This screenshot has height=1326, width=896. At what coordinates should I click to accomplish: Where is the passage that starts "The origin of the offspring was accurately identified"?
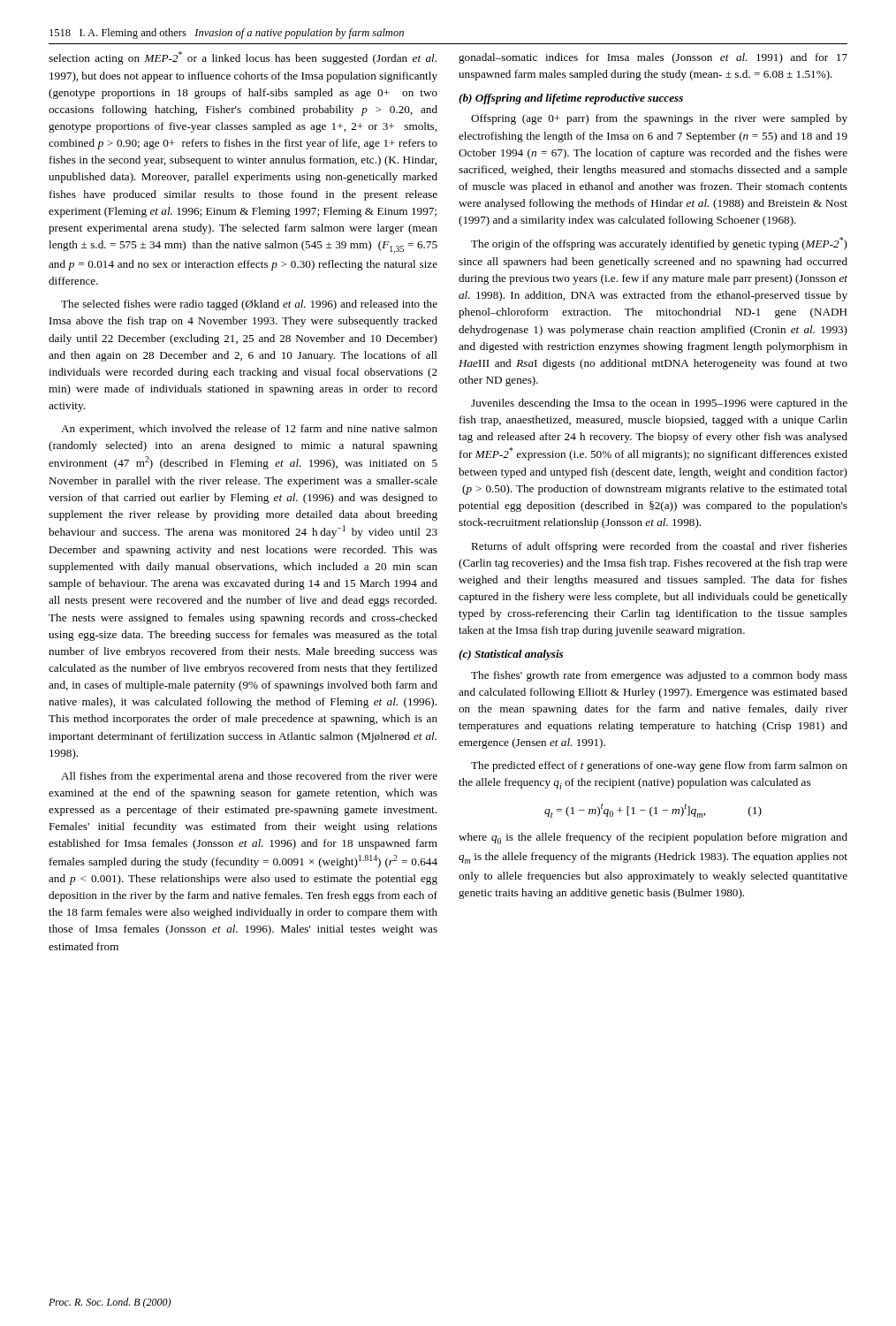coord(653,311)
